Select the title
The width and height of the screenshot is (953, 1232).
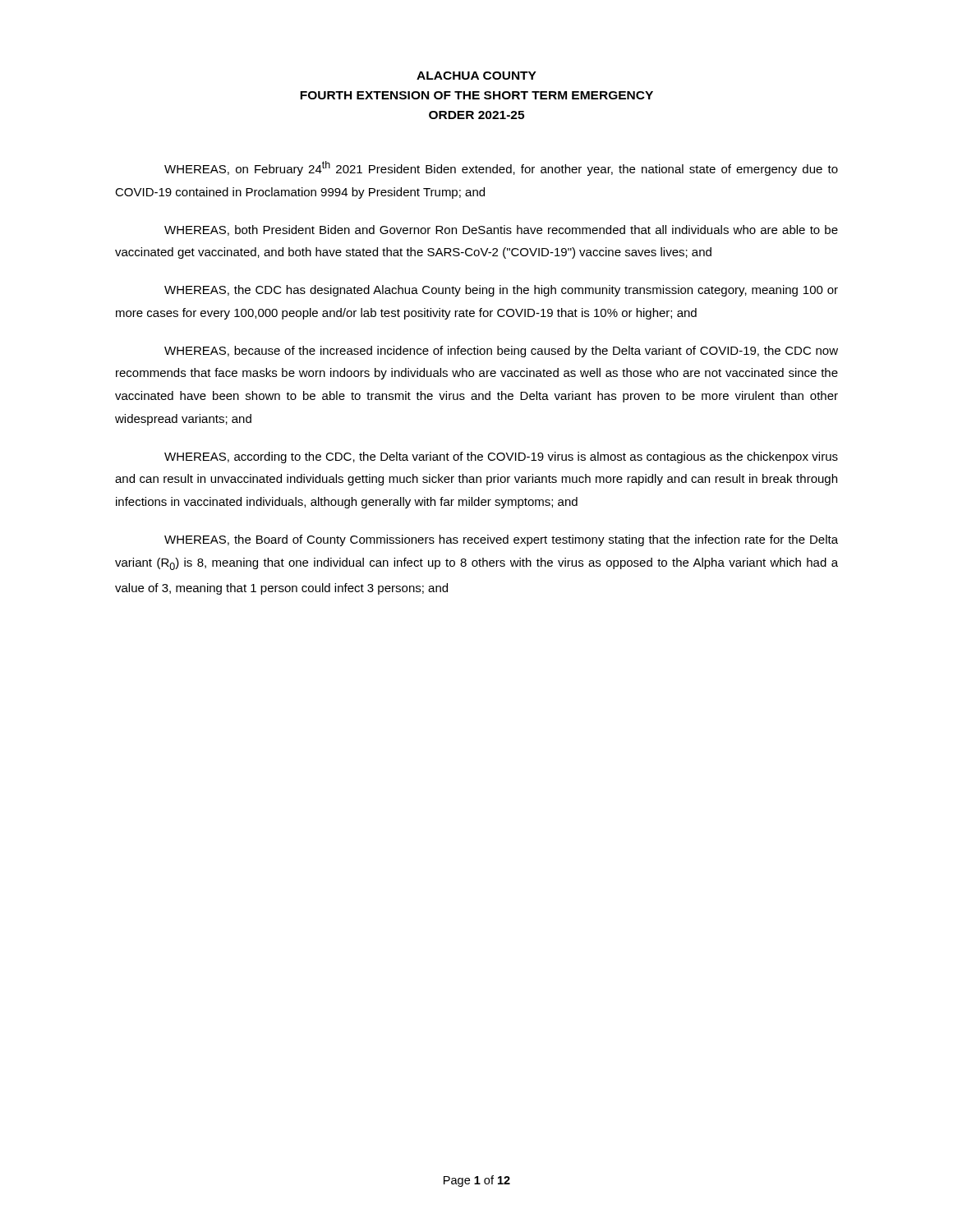click(476, 95)
